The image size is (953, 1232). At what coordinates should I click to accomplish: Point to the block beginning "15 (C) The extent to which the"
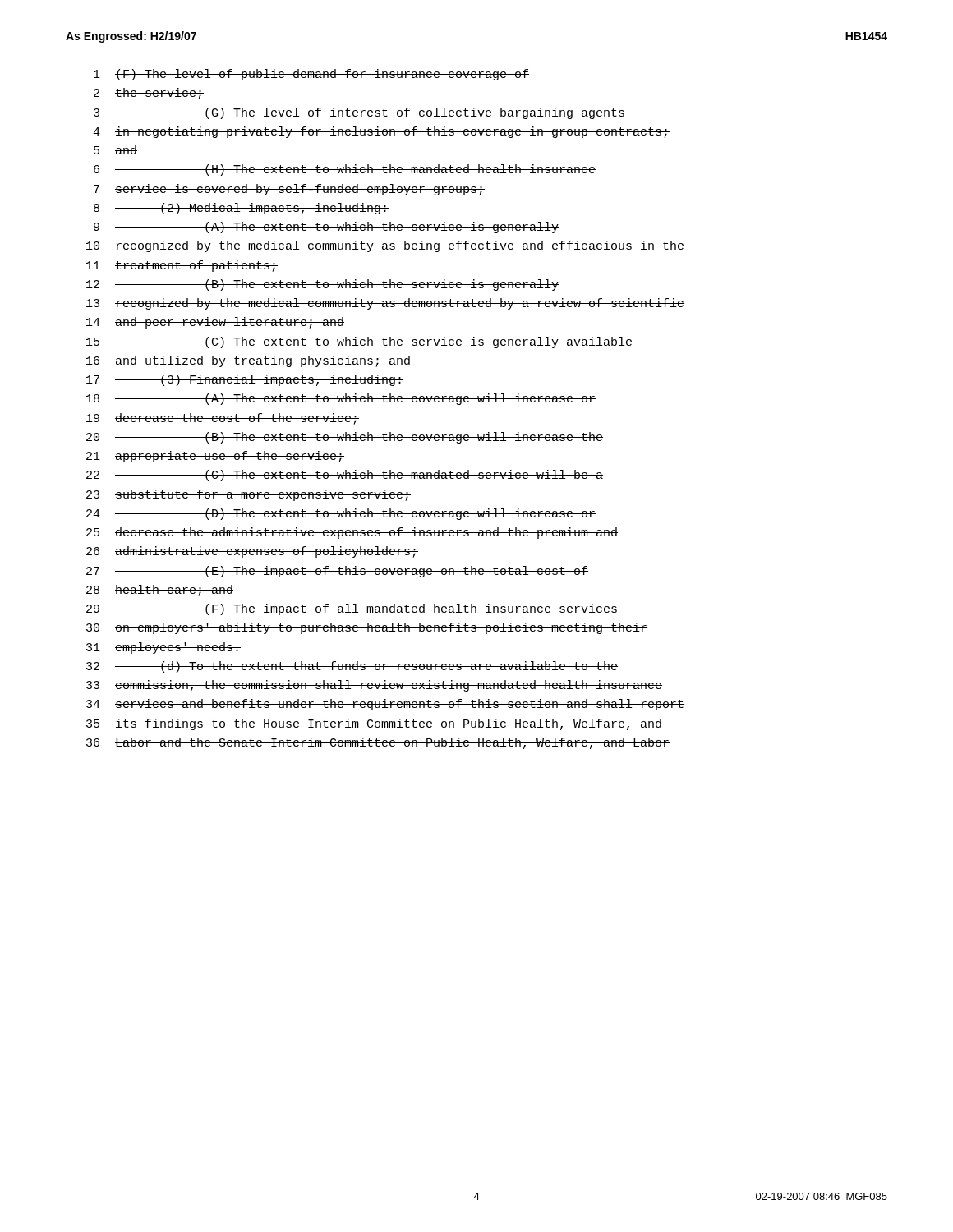pyautogui.click(x=476, y=343)
